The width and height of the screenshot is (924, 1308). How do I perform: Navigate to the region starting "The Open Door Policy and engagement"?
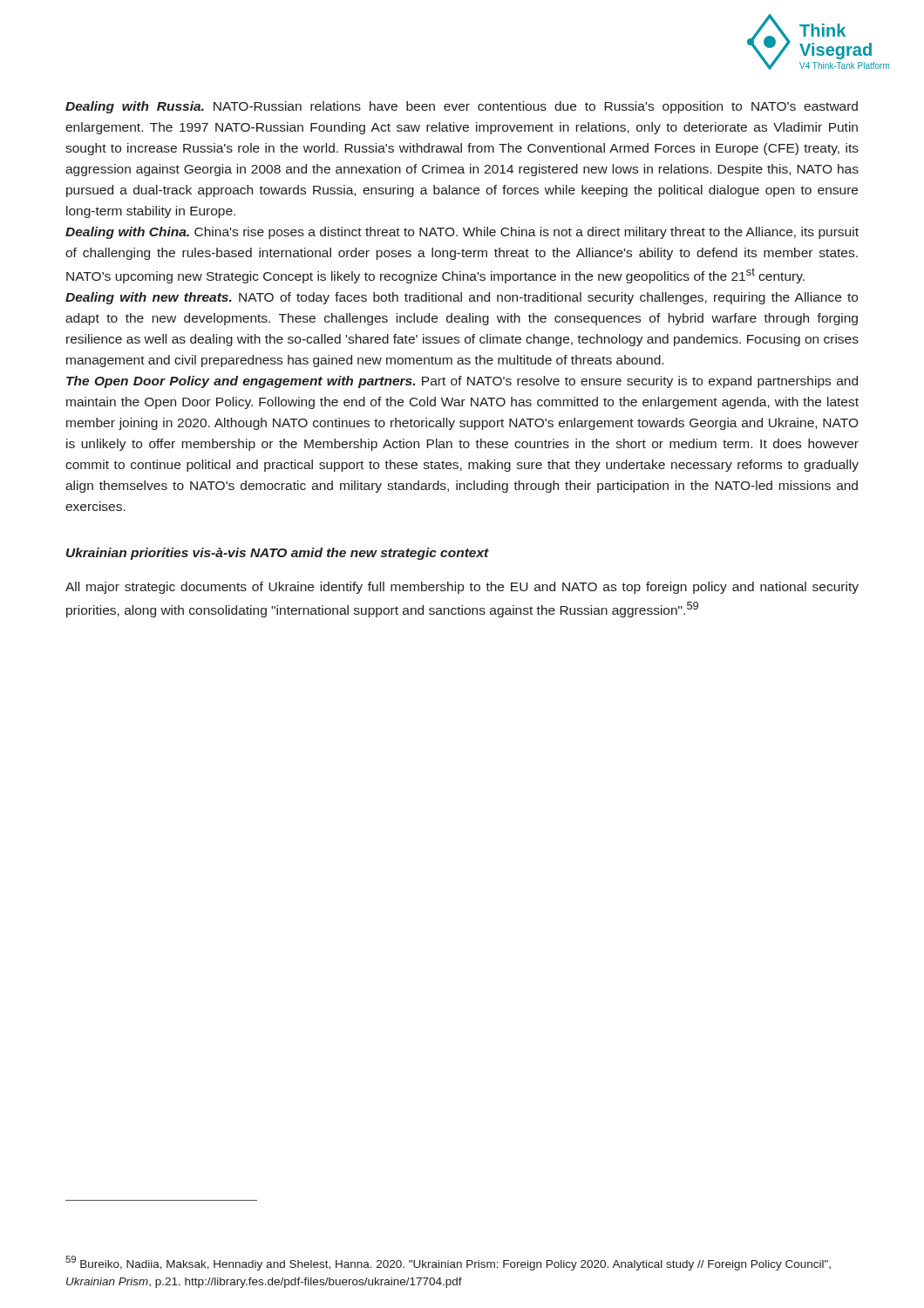click(x=462, y=444)
